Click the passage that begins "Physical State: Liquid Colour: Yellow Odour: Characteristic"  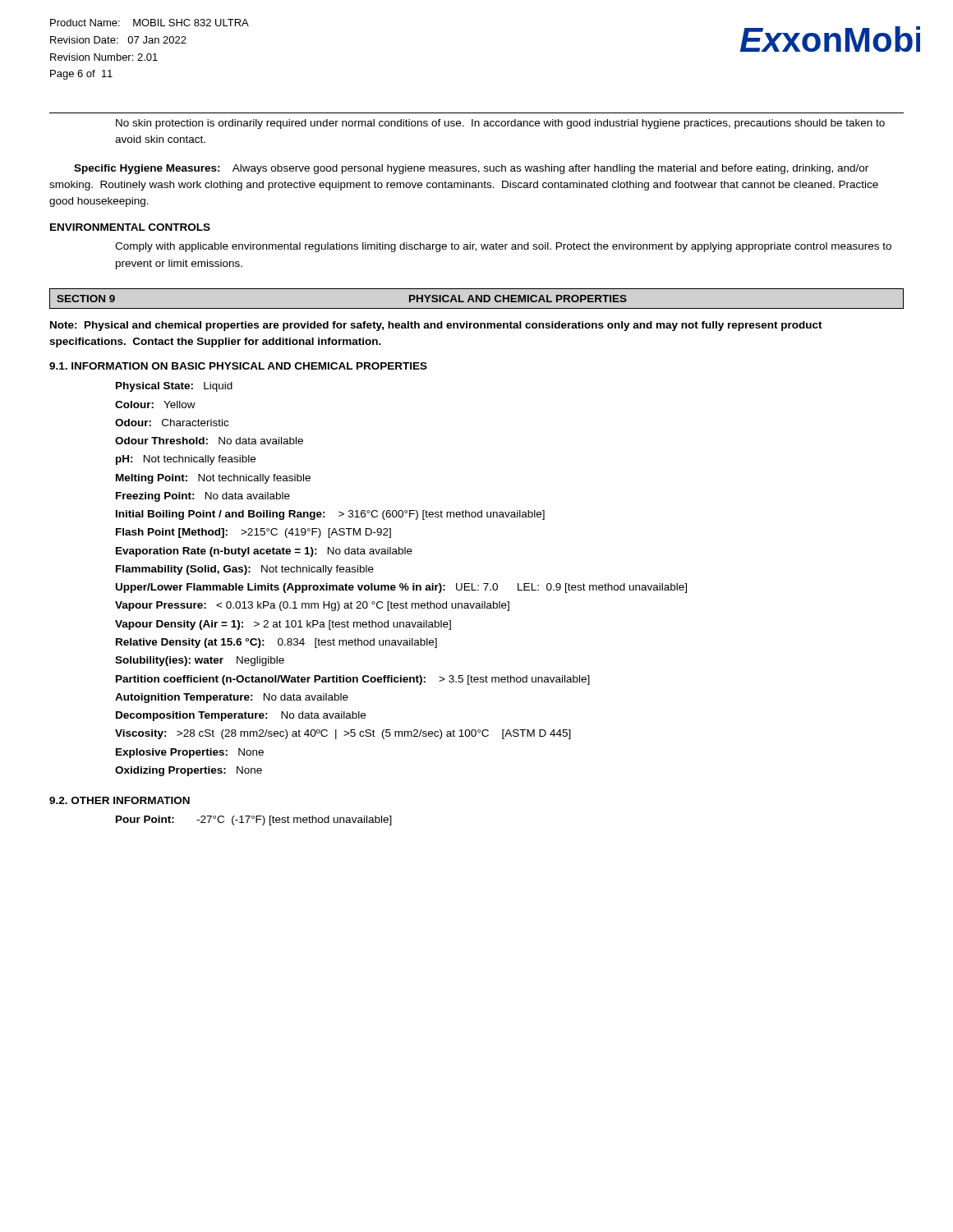coord(401,578)
